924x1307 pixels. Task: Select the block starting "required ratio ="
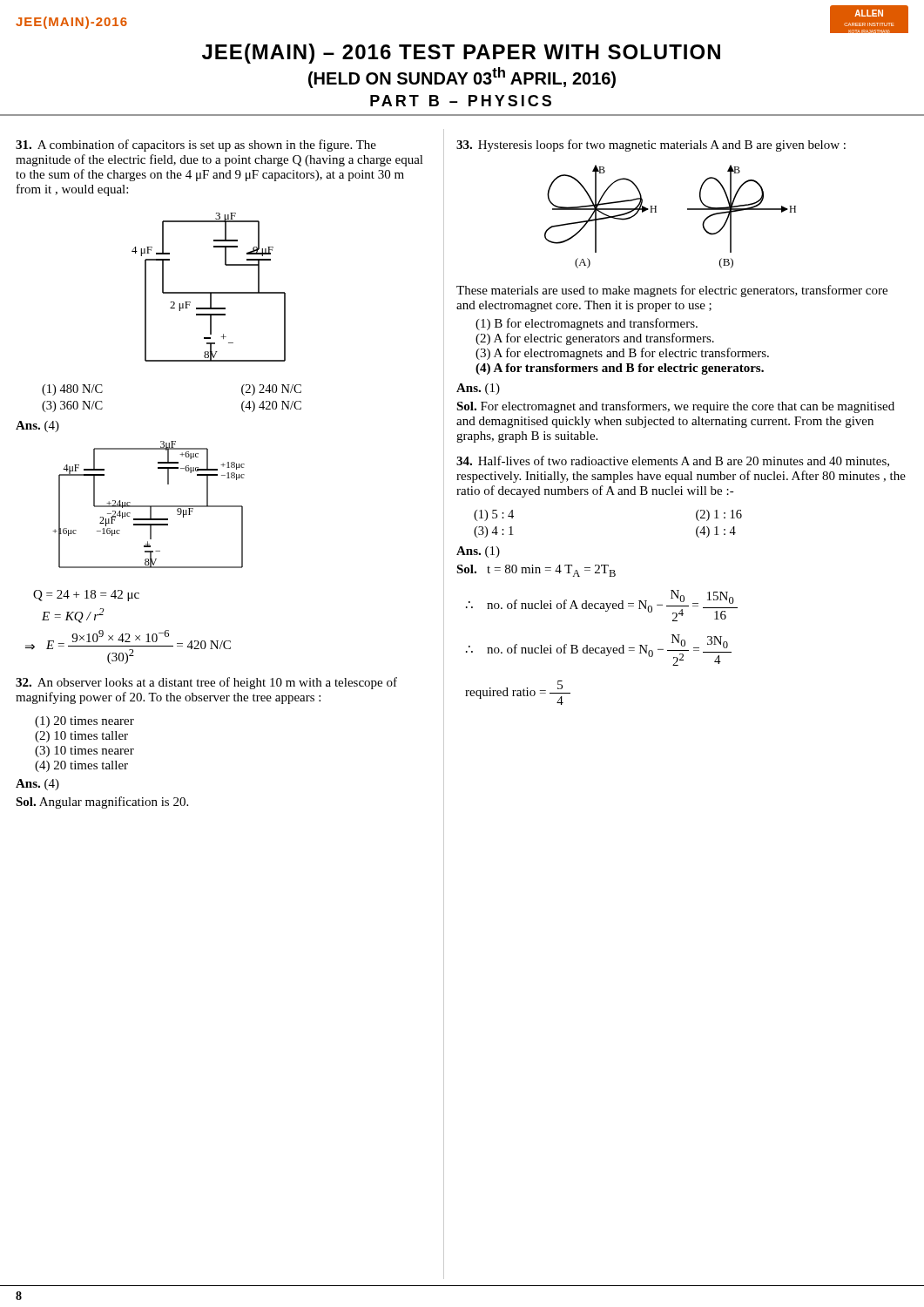[518, 693]
